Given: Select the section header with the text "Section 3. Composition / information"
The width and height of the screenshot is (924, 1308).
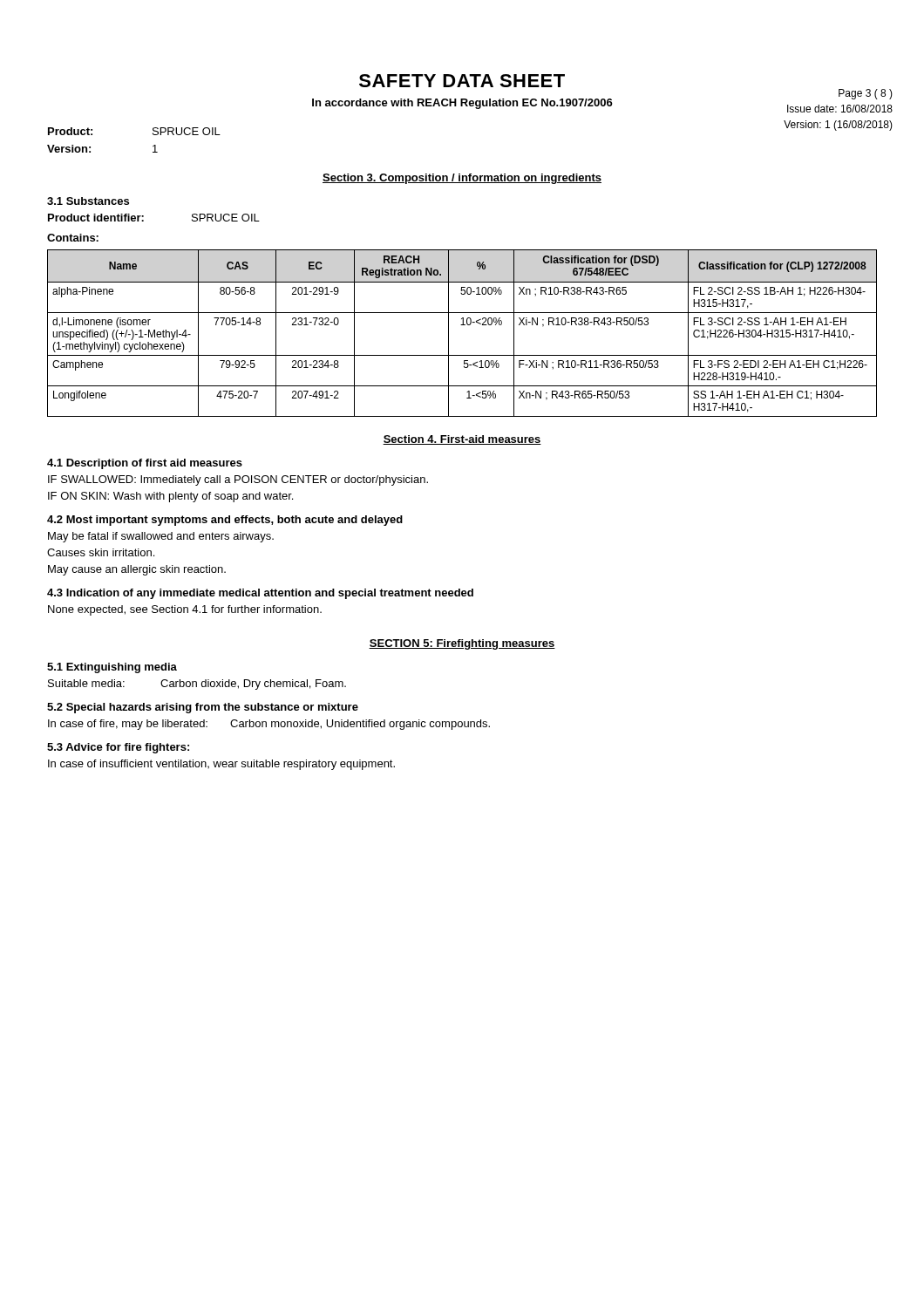Looking at the screenshot, I should point(462,177).
